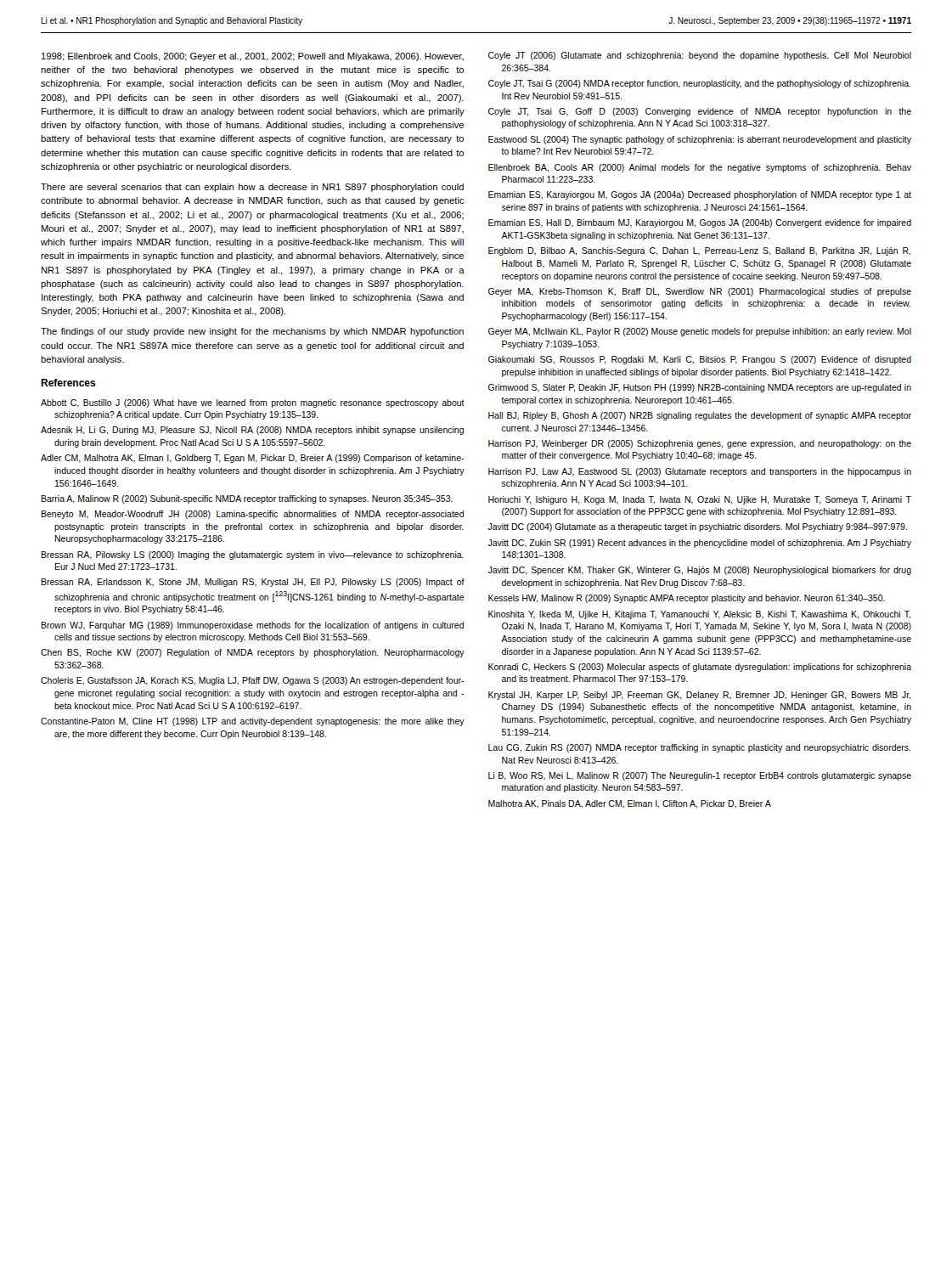This screenshot has width=952, height=1274.
Task: Locate the text starting "Emamian ES, Hall D, Birnbaum"
Action: [700, 229]
